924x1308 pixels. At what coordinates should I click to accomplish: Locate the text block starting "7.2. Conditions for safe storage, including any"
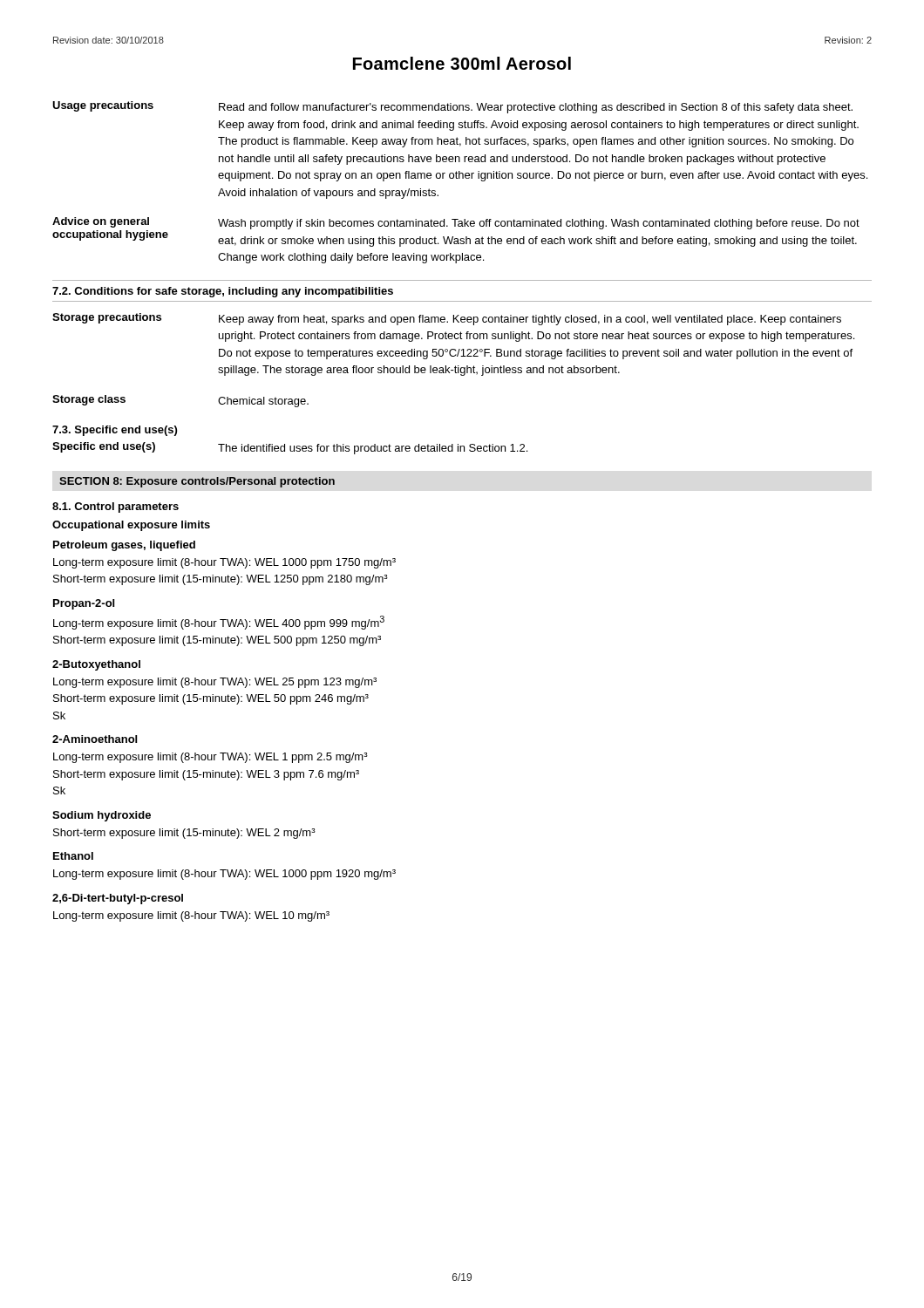coord(223,290)
